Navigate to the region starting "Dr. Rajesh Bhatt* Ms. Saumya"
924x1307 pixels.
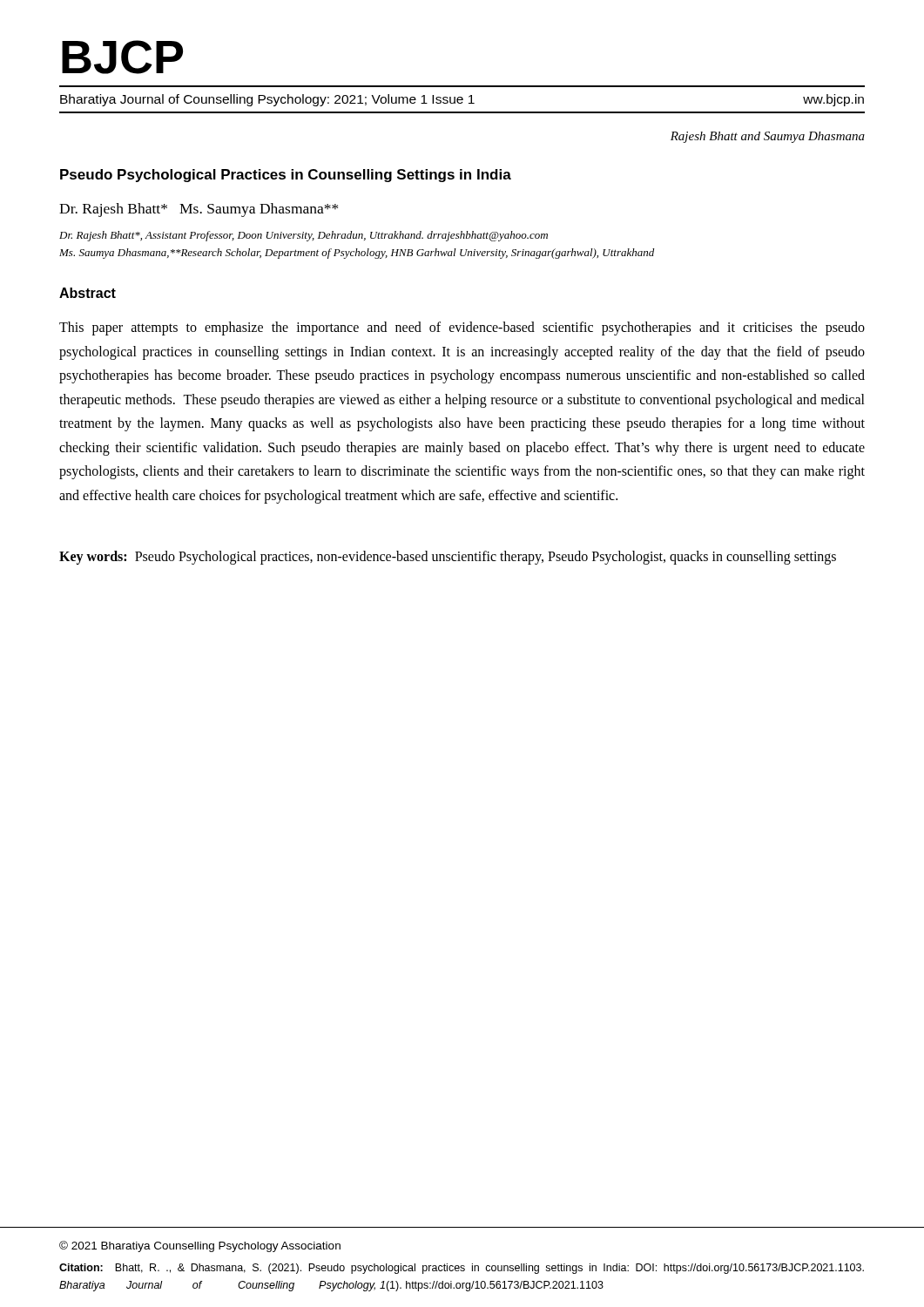click(199, 208)
